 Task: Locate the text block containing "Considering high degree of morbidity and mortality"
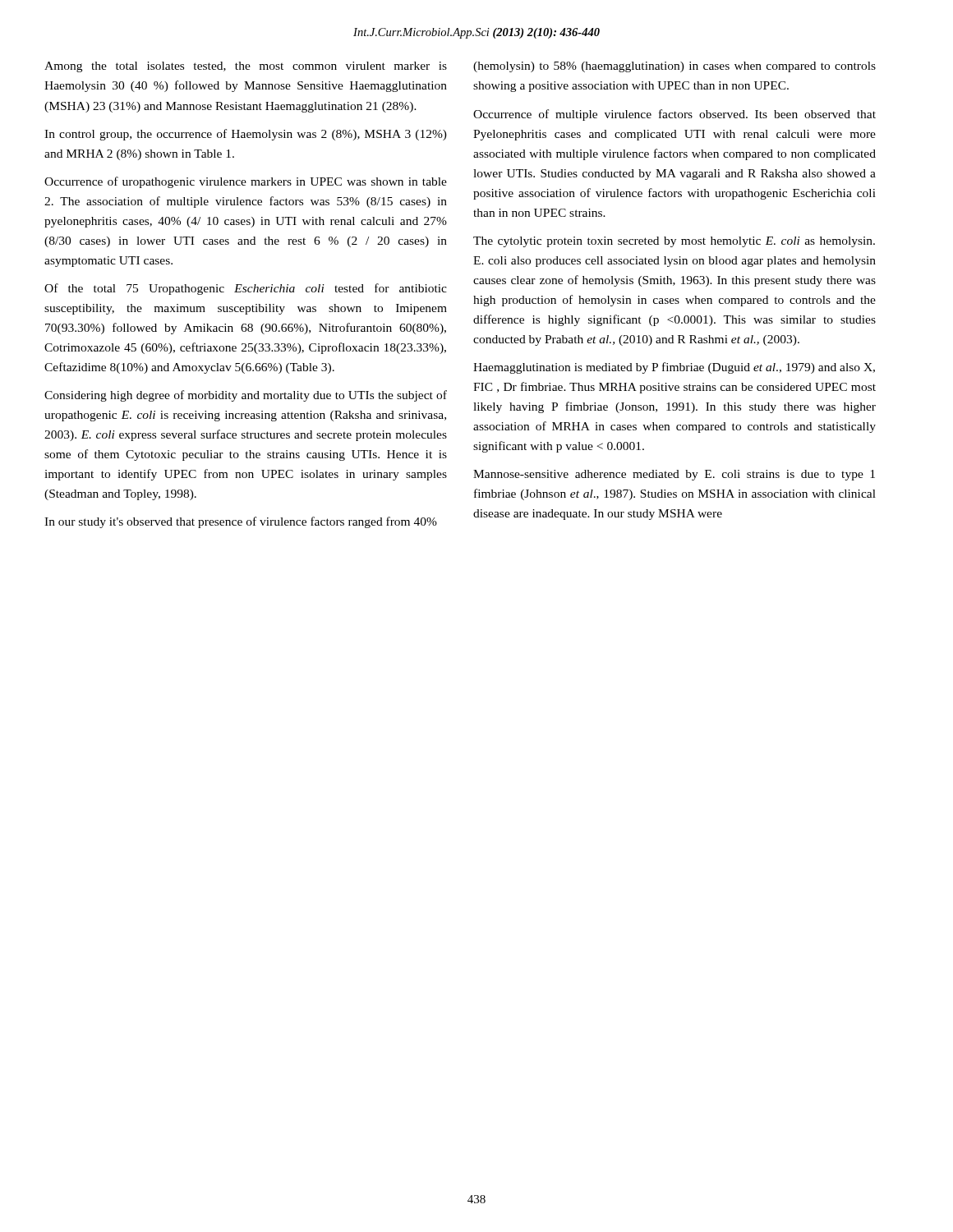point(246,444)
